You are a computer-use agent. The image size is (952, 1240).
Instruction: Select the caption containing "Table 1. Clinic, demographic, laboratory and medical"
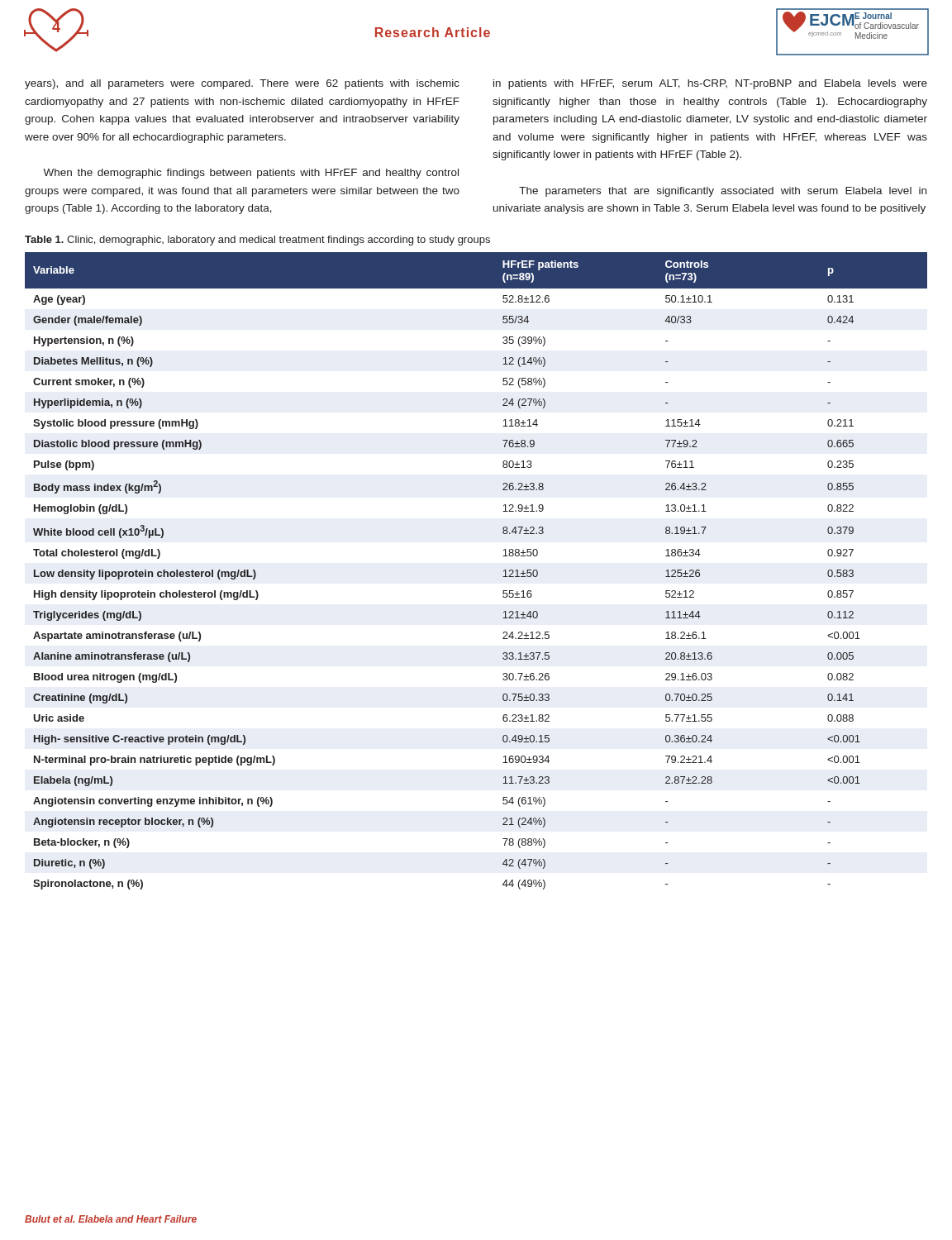(x=258, y=239)
